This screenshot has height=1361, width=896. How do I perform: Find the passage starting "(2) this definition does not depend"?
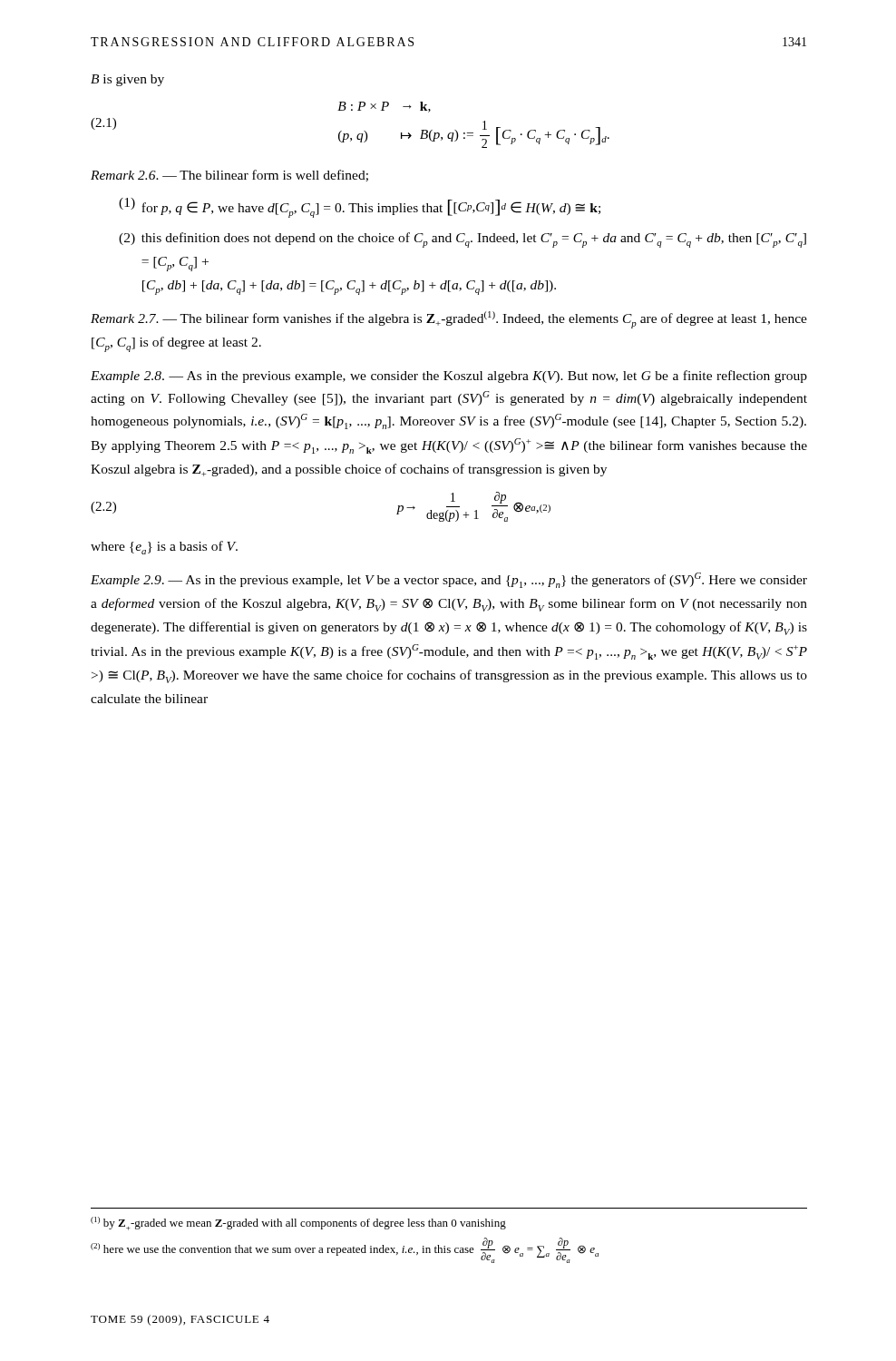(463, 240)
